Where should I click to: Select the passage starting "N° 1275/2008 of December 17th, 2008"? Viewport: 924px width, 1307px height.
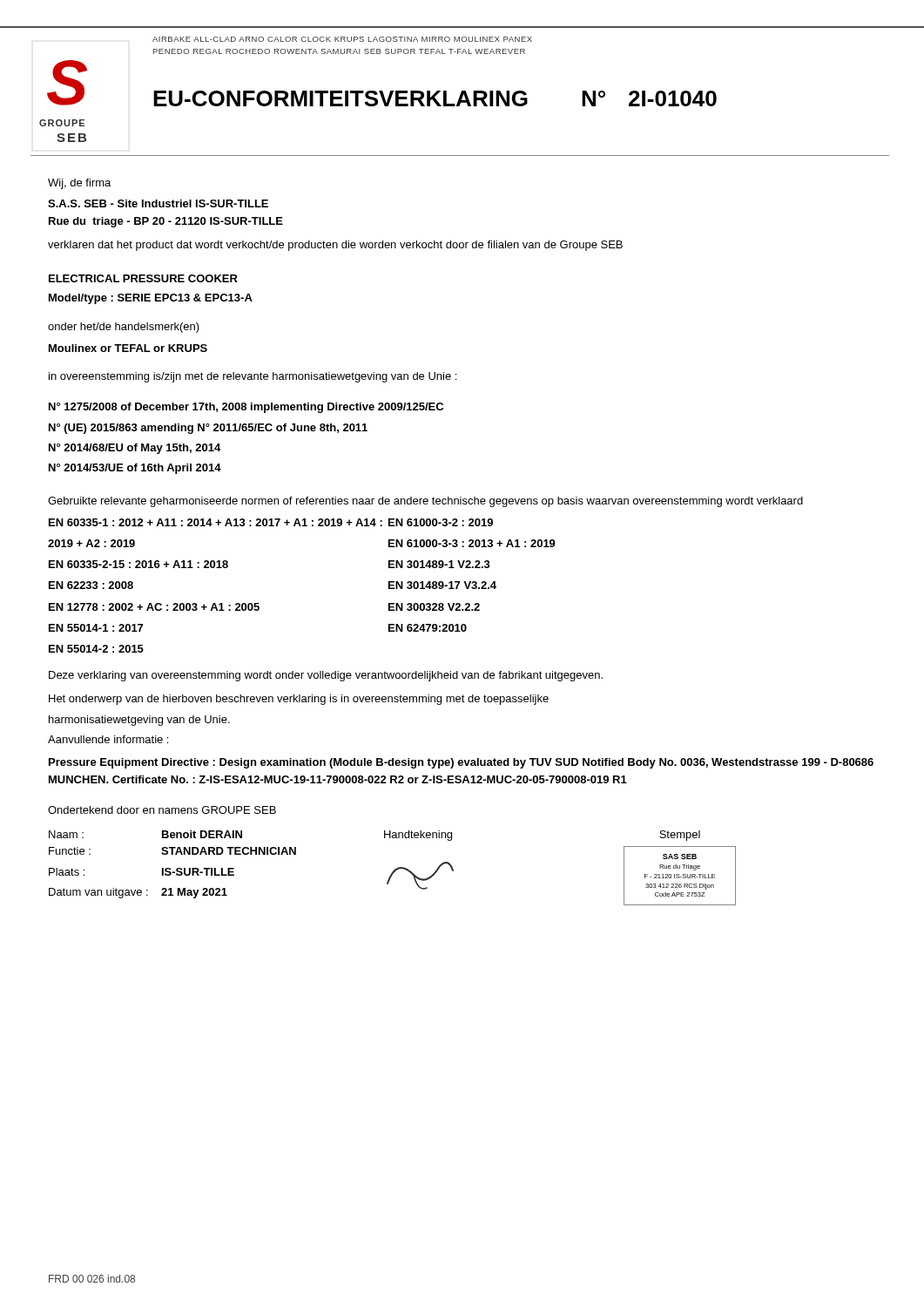coord(246,437)
